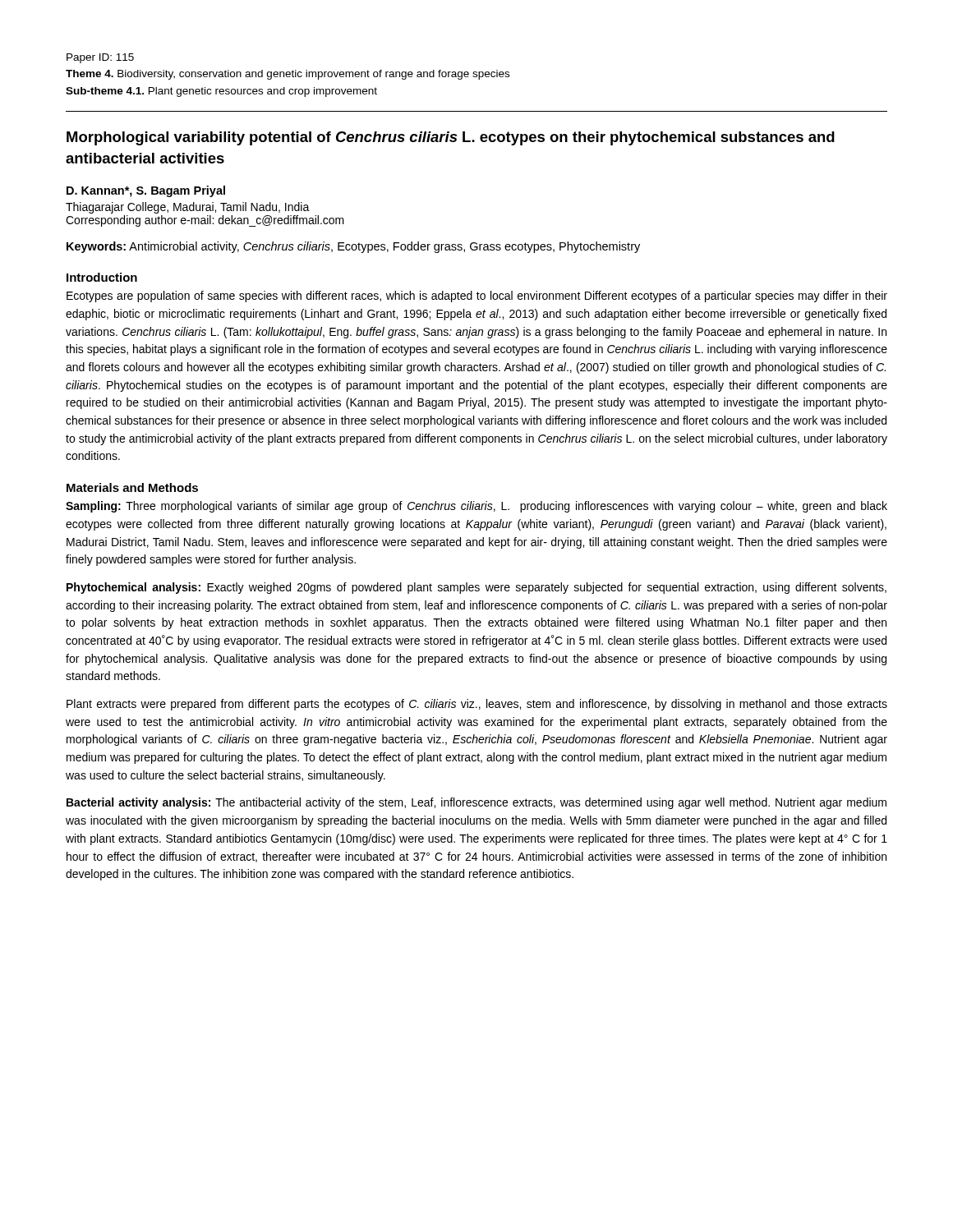953x1232 pixels.
Task: Locate the region starting "Materials and Methods"
Action: tap(132, 488)
